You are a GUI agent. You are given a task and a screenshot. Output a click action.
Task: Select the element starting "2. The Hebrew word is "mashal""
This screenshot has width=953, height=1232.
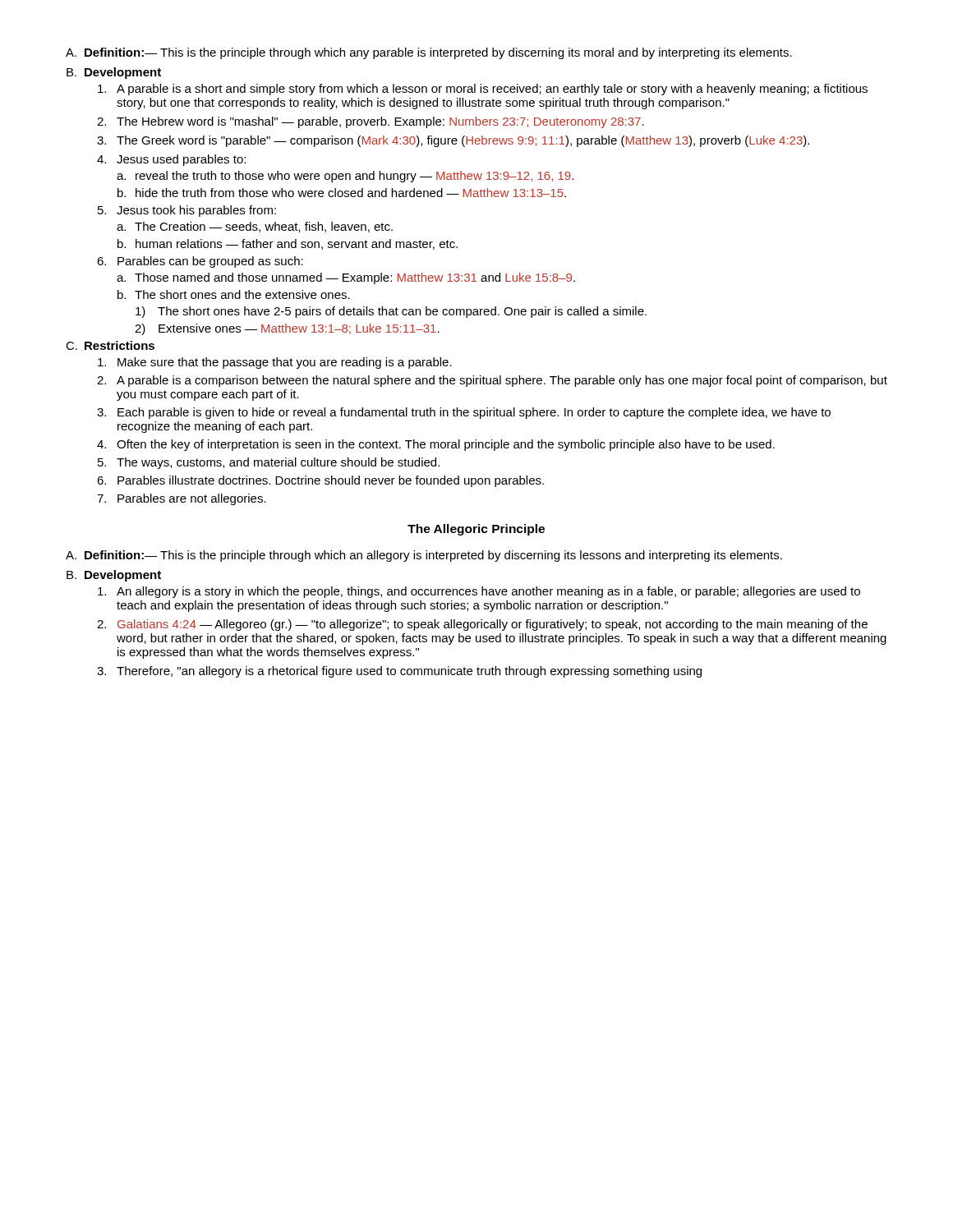(x=371, y=121)
